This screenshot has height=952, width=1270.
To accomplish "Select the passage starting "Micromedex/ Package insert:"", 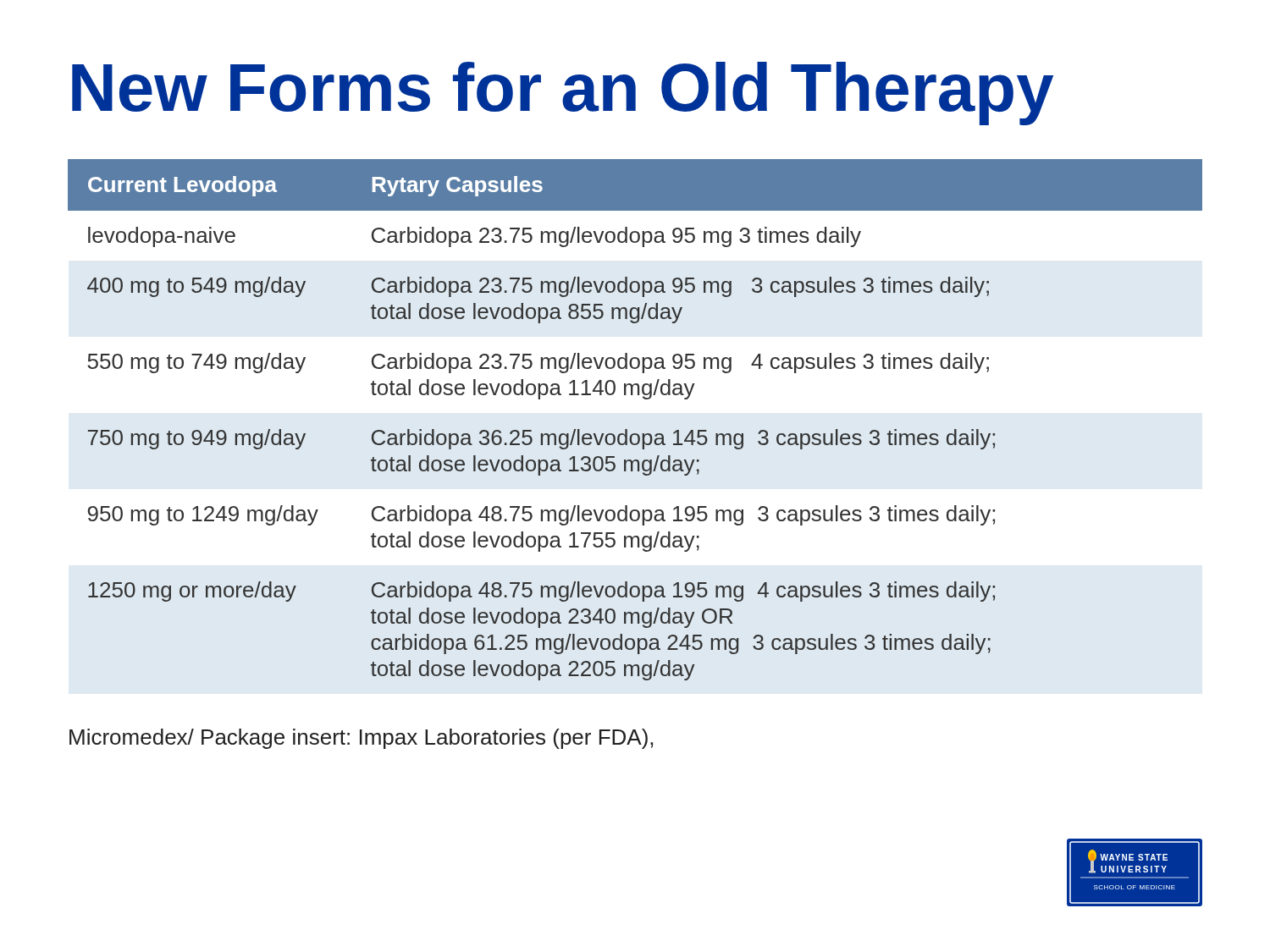I will pyautogui.click(x=361, y=737).
